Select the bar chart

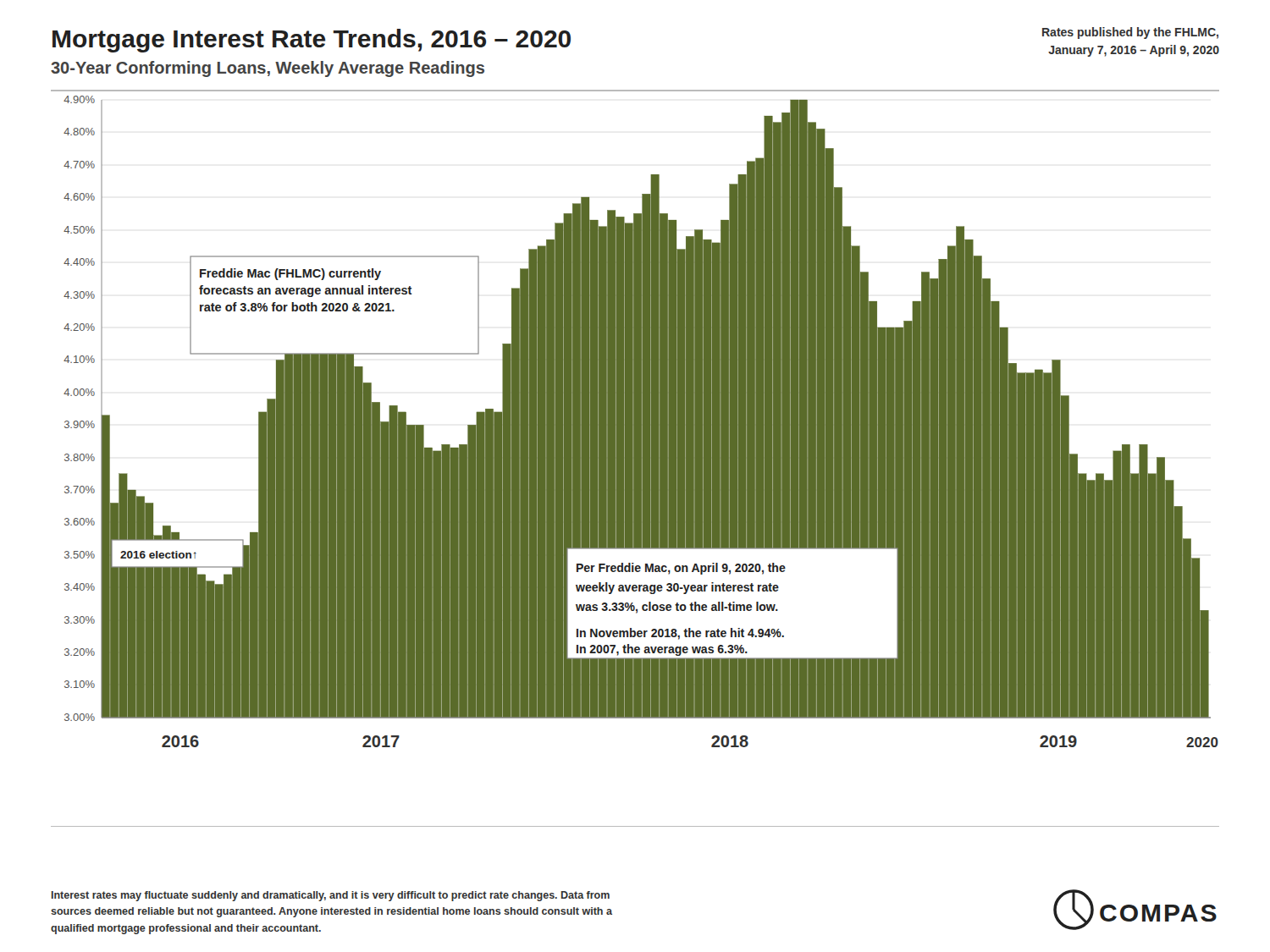coord(635,438)
